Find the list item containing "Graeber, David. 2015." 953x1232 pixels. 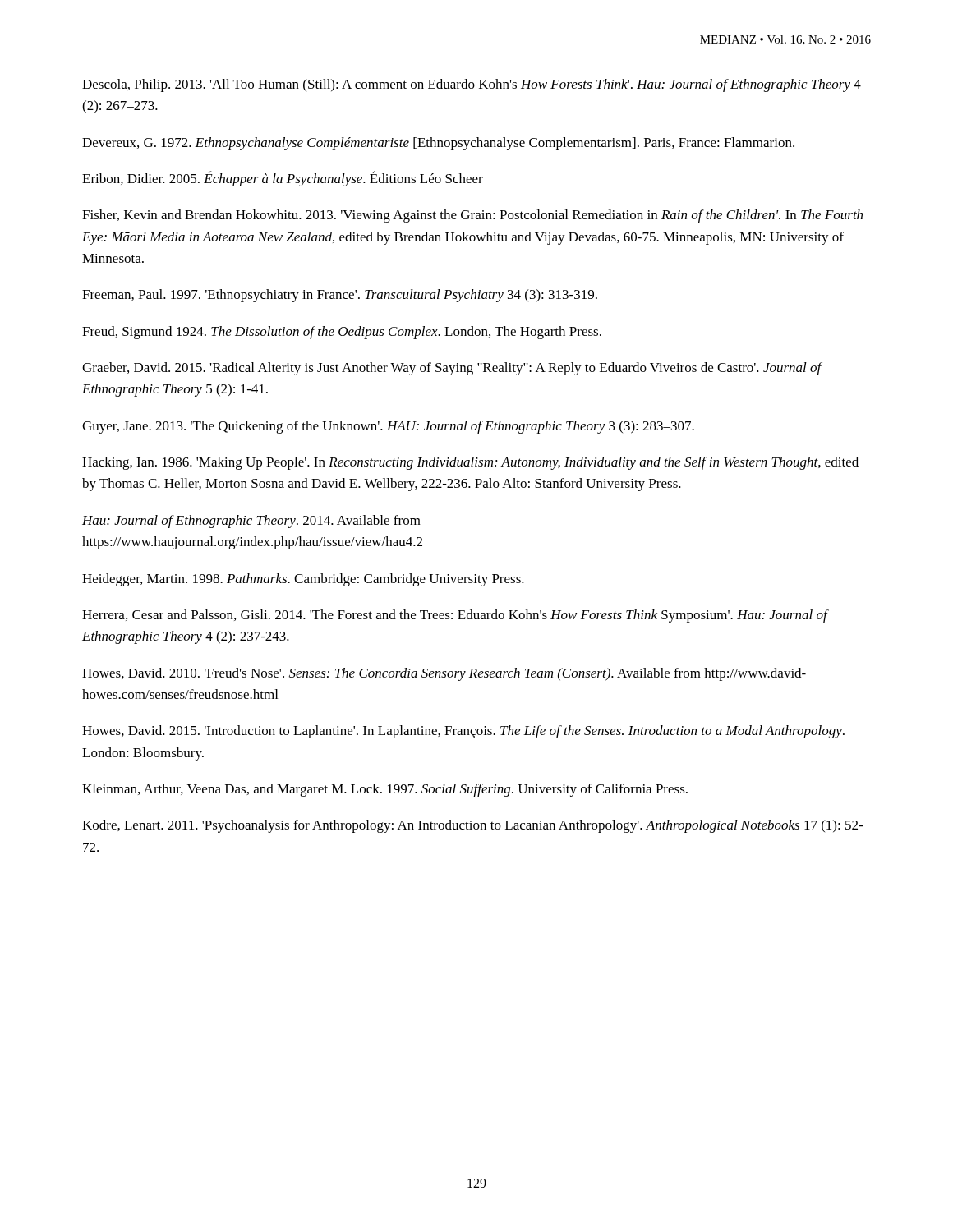452,378
